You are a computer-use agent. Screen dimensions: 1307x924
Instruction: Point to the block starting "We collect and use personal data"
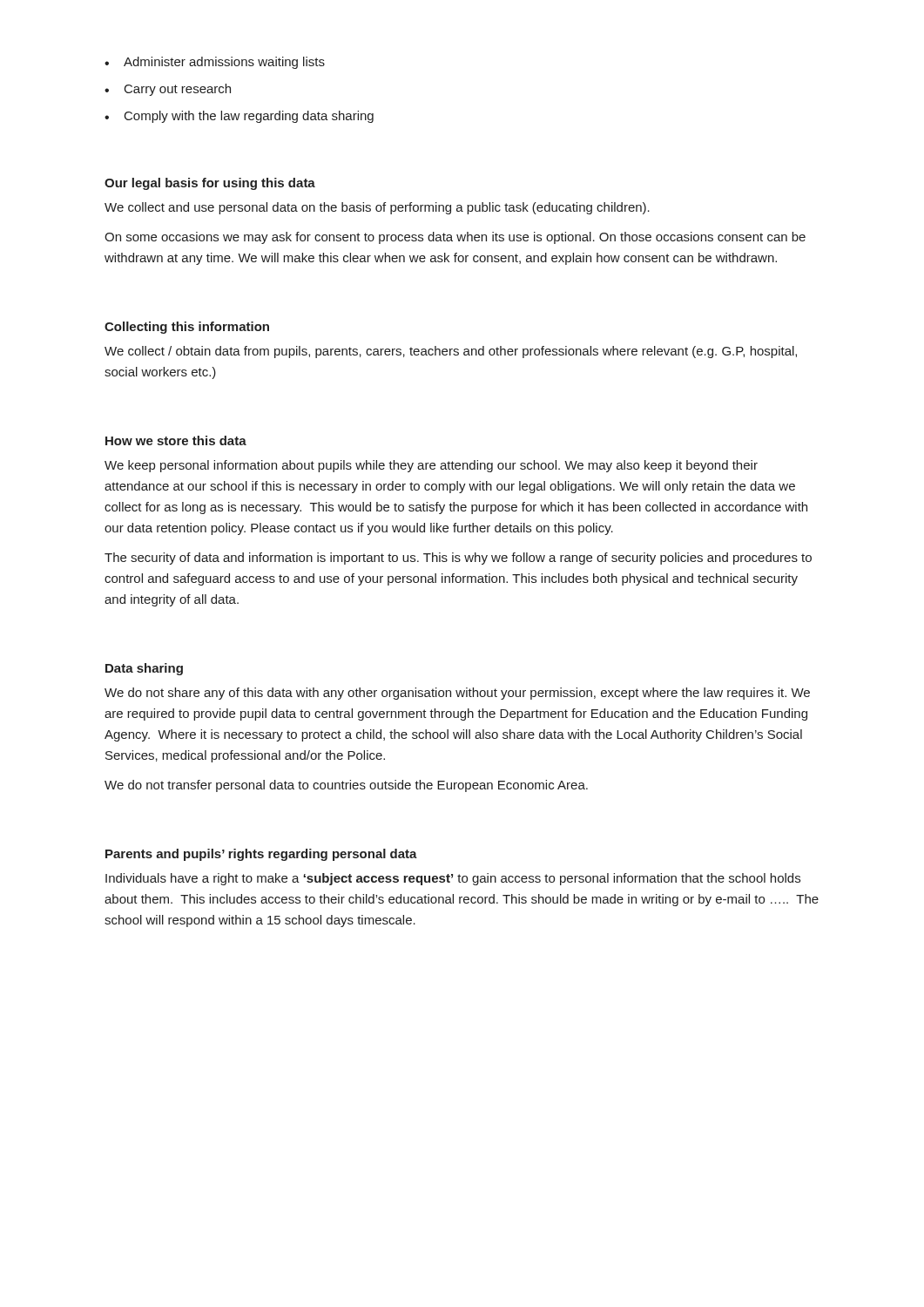click(x=377, y=207)
